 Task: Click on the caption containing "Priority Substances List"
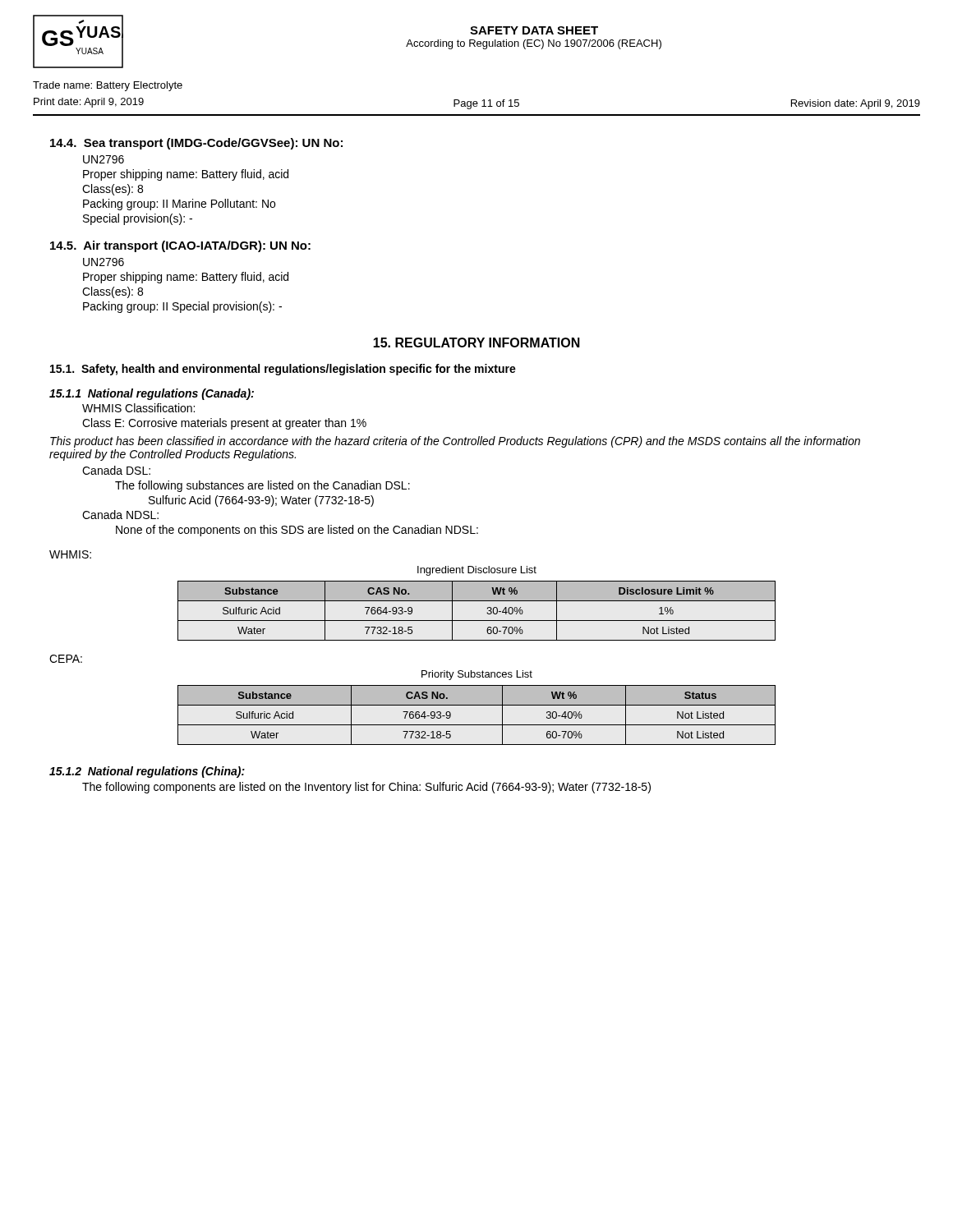[x=476, y=674]
